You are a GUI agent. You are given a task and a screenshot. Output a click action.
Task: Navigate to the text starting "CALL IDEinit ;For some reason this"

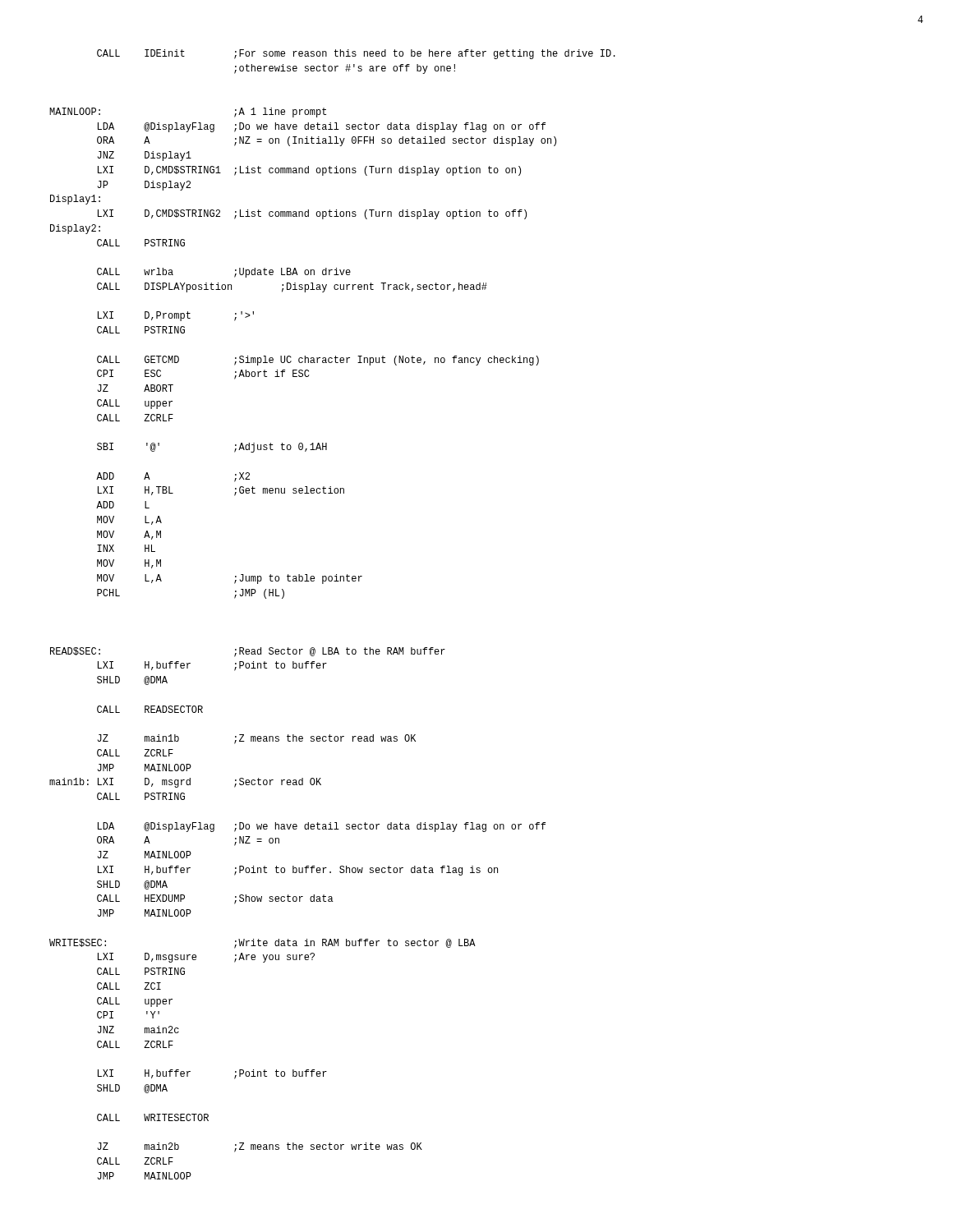[356, 54]
